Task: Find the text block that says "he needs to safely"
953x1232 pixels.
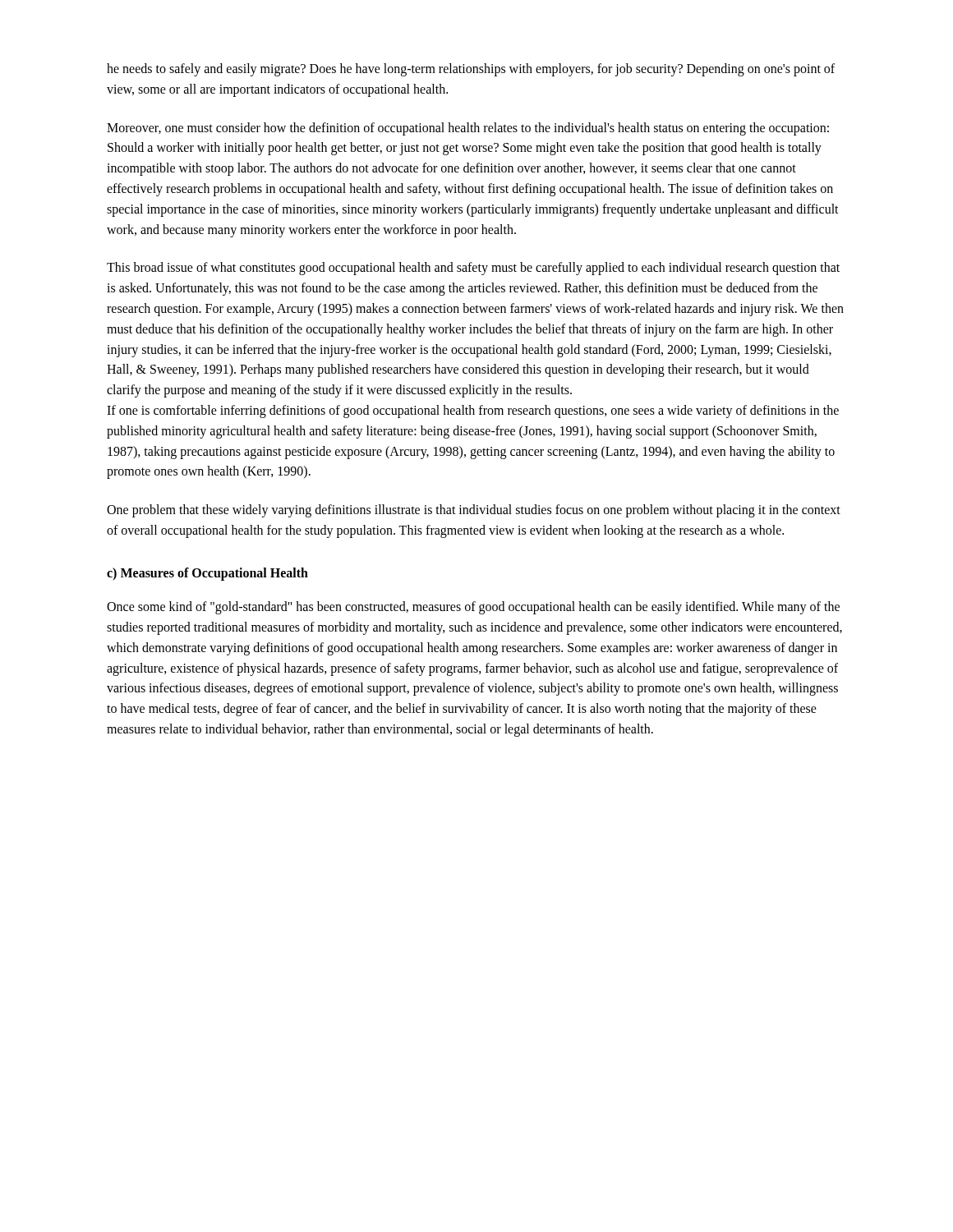Action: [471, 79]
